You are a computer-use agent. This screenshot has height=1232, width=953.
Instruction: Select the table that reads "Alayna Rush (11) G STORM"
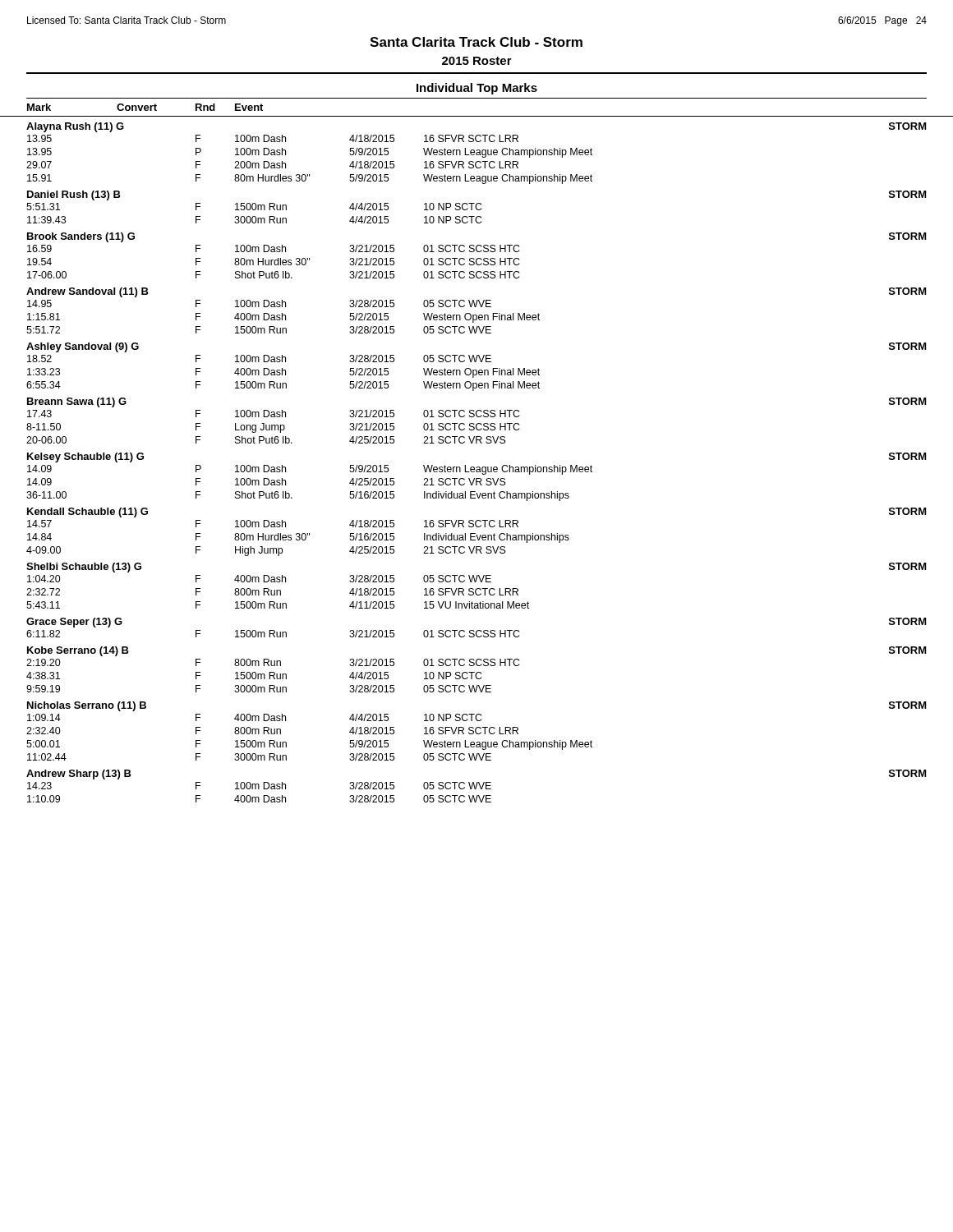[476, 461]
